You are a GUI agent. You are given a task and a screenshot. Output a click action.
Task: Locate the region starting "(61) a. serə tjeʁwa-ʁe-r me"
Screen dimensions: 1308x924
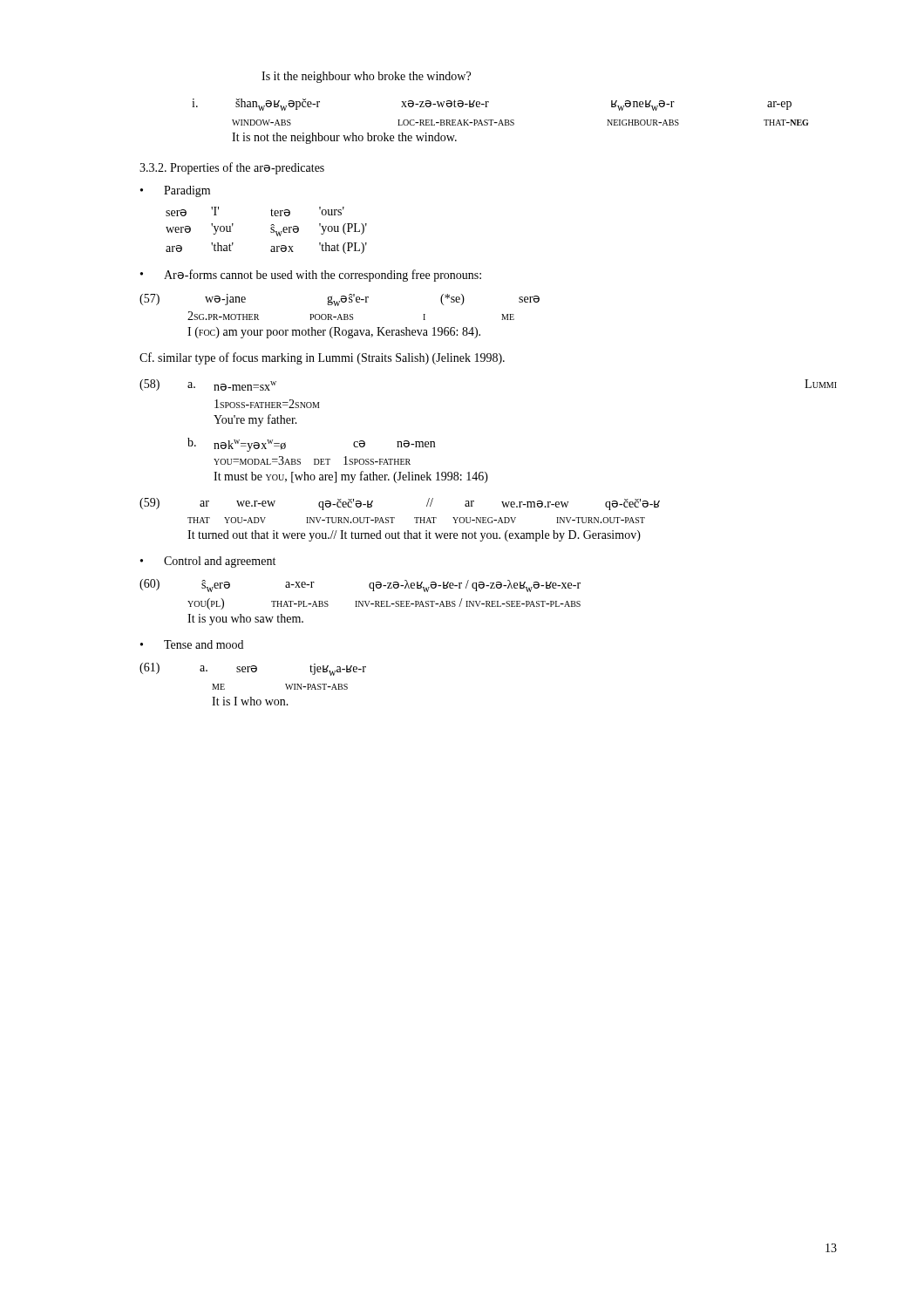[253, 669]
